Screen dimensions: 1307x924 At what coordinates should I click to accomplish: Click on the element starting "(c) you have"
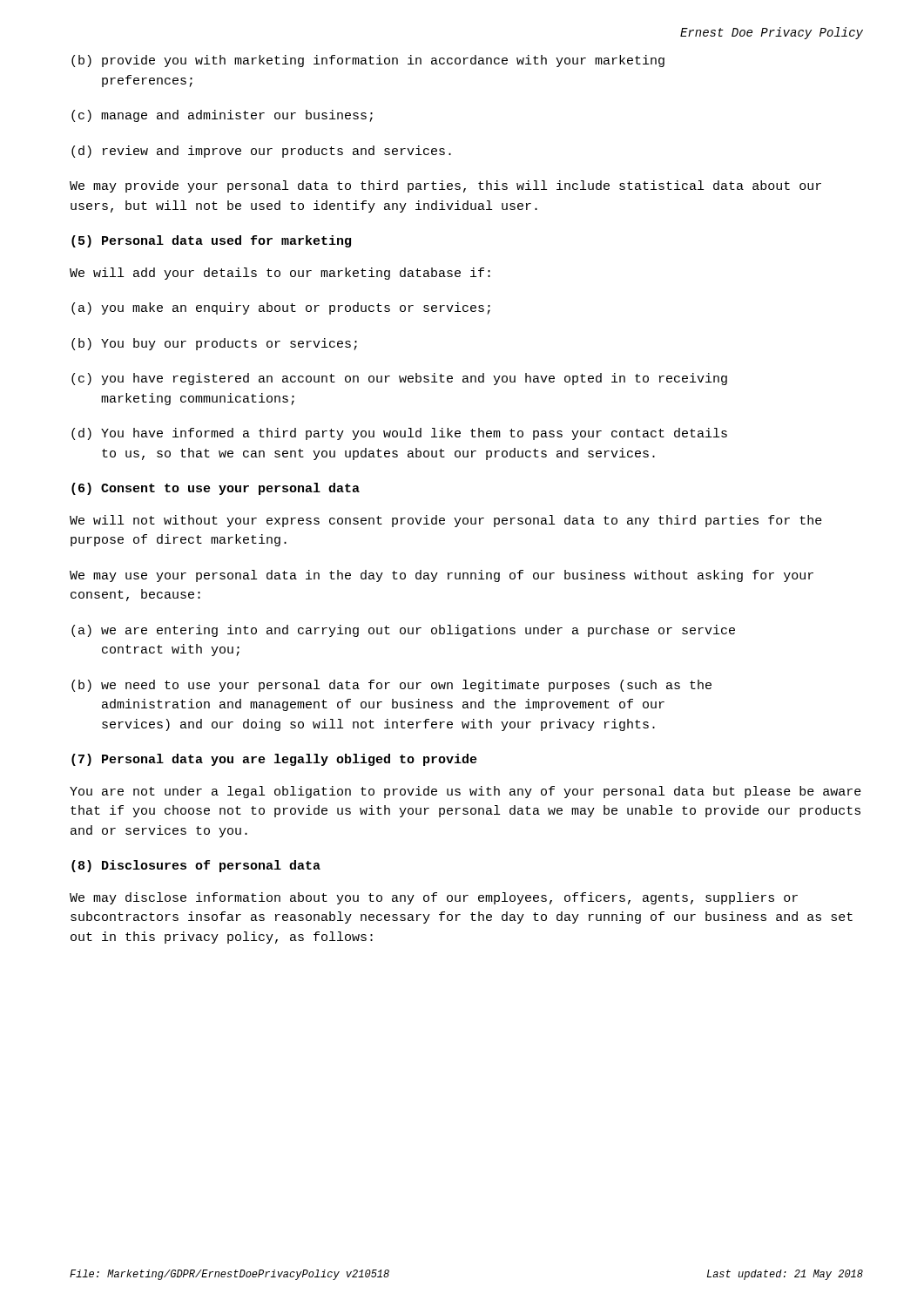[466, 390]
